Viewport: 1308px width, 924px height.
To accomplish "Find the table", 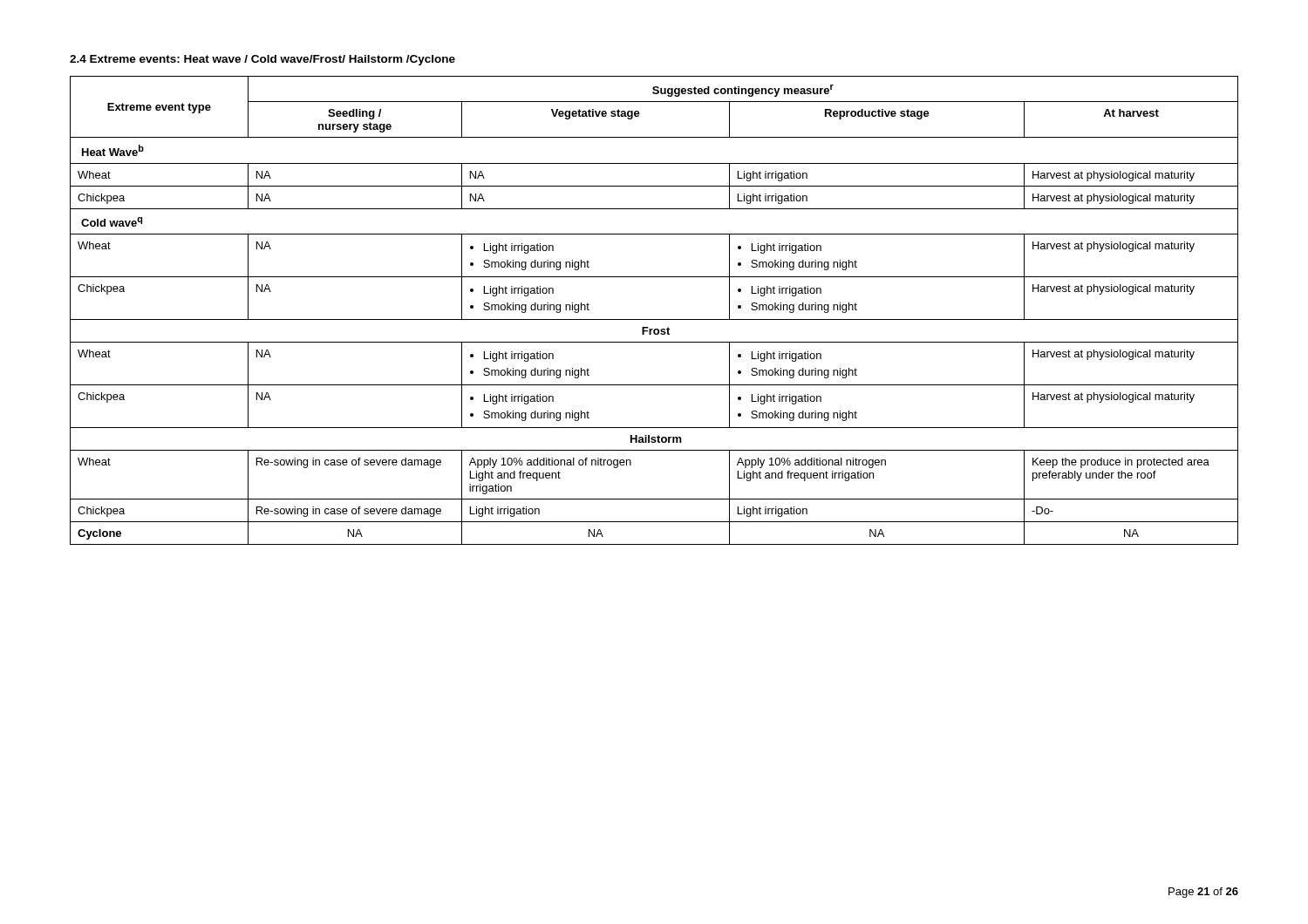I will pos(654,310).
